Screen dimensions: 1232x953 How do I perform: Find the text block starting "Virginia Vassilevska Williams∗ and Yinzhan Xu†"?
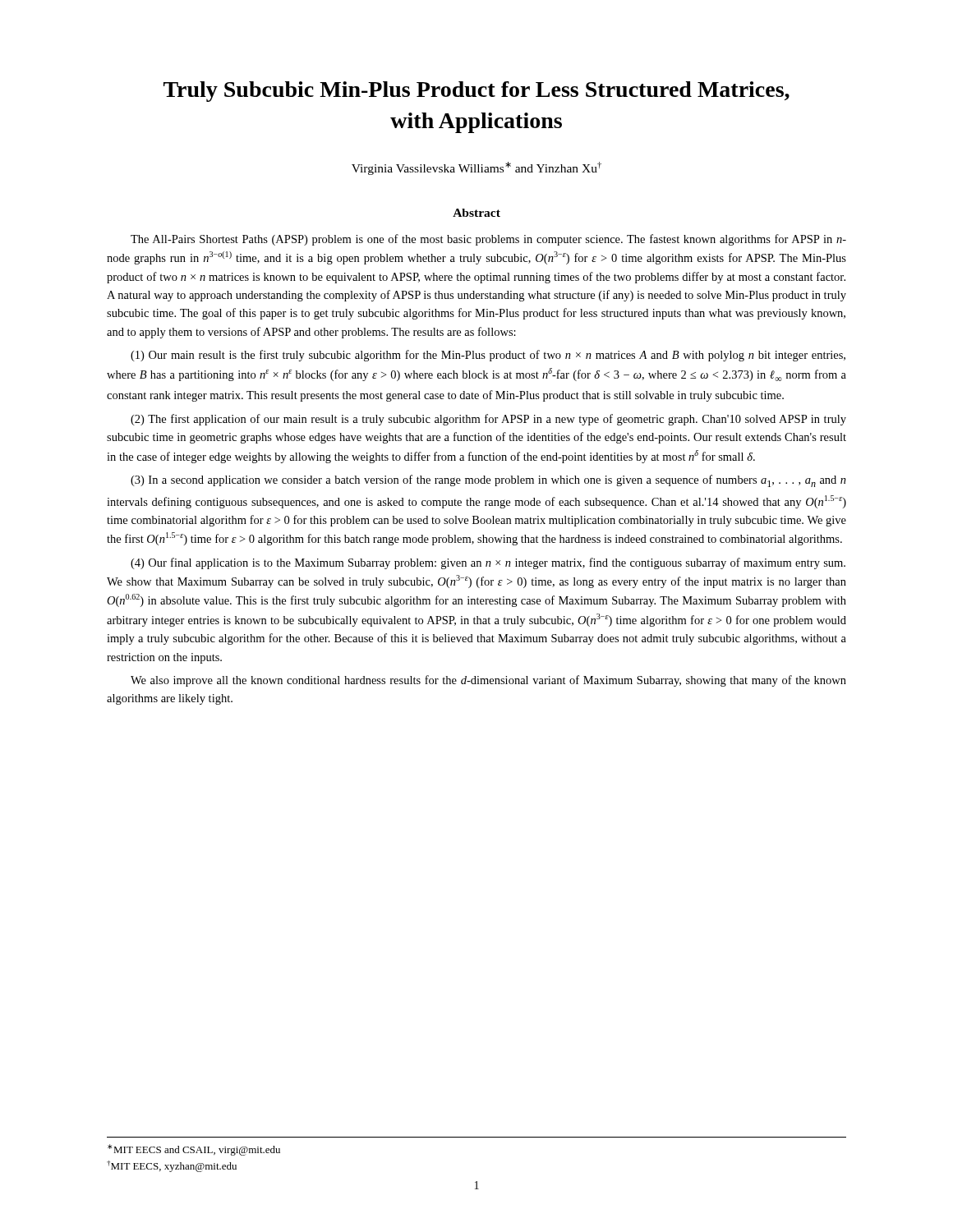point(476,167)
